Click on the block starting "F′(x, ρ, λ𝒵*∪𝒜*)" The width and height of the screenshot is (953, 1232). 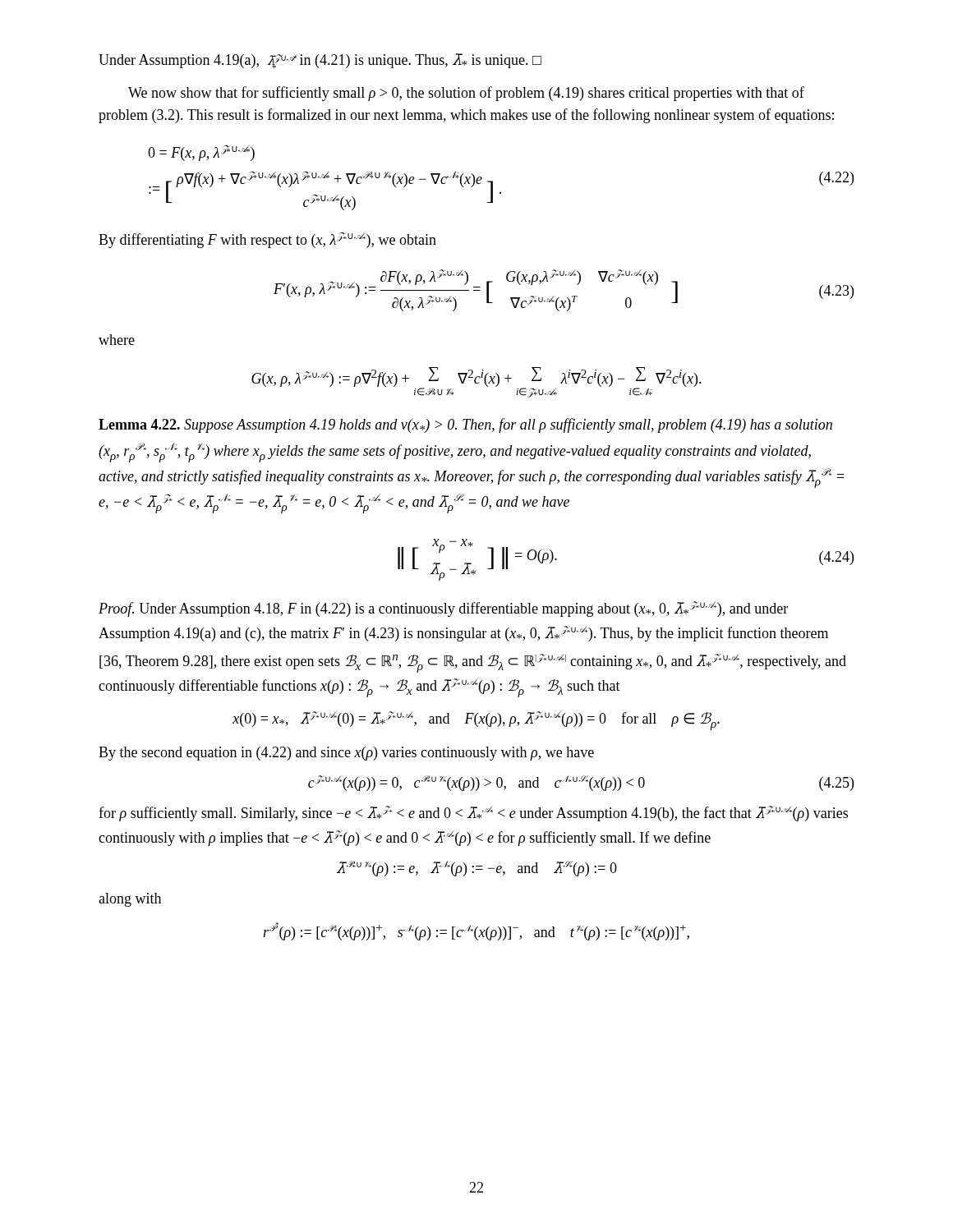coord(564,290)
